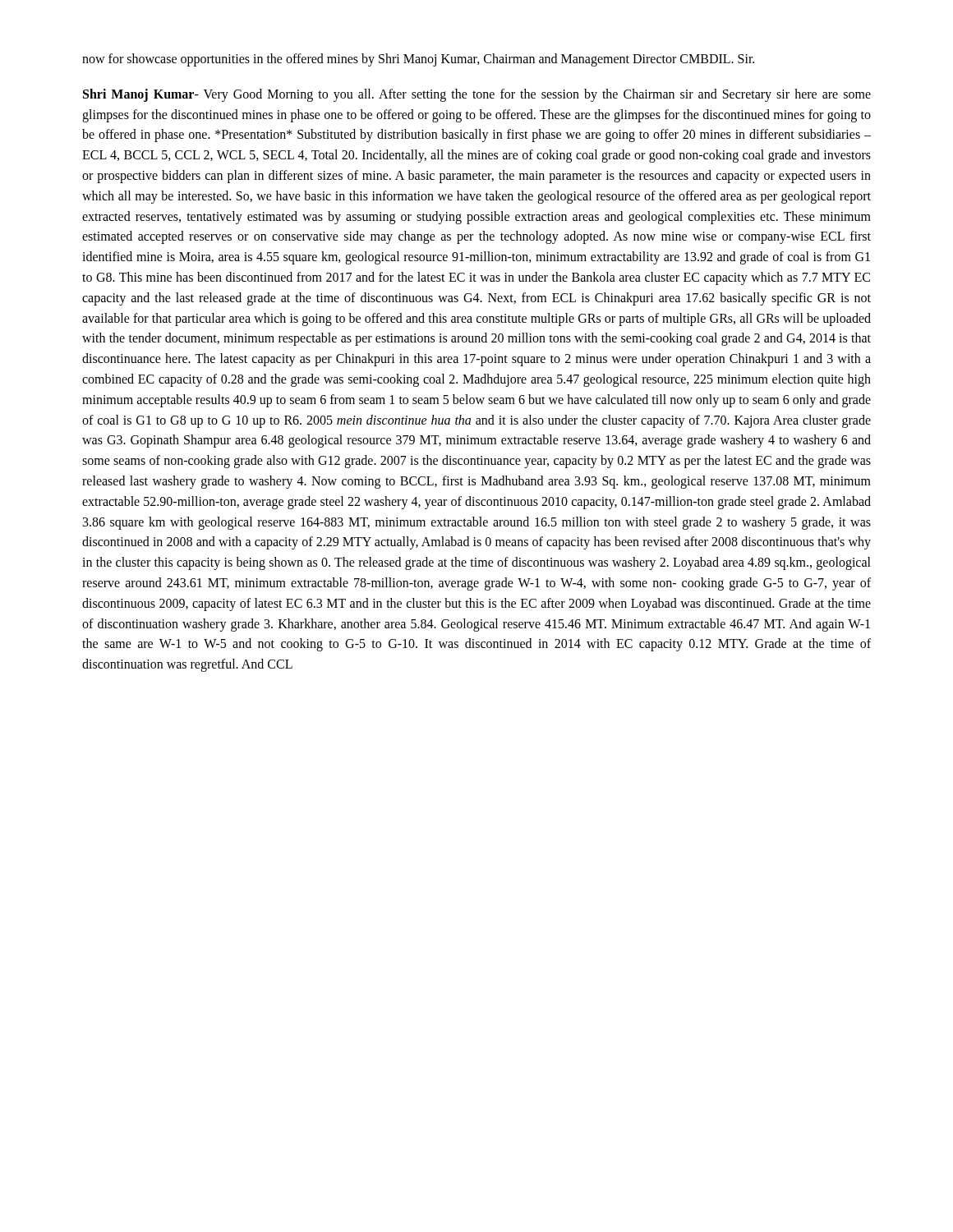The width and height of the screenshot is (953, 1232).
Task: Click the passage that begins "Shri Manoj Kumar-"
Action: [x=476, y=379]
